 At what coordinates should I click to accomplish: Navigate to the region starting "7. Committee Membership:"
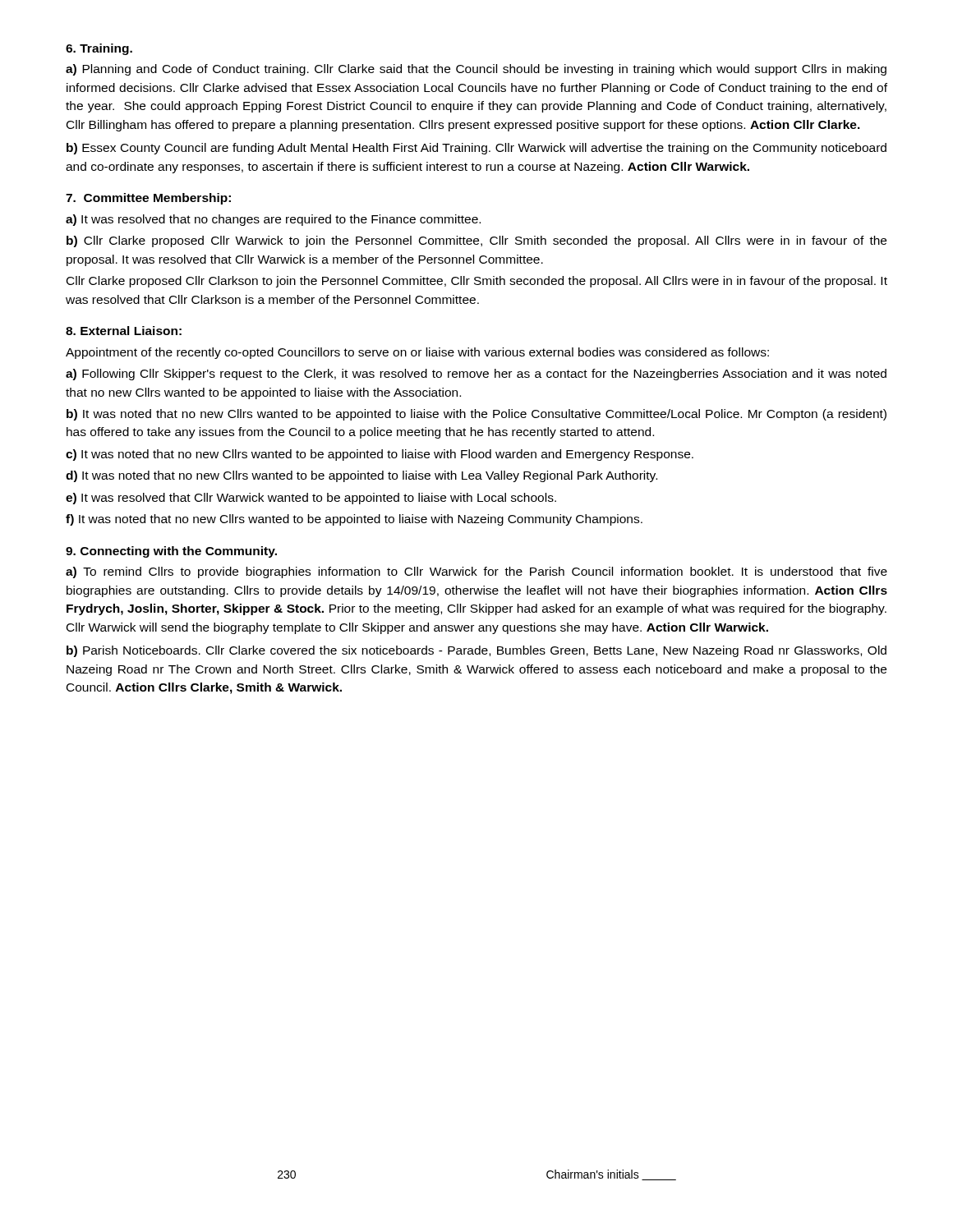coord(149,198)
